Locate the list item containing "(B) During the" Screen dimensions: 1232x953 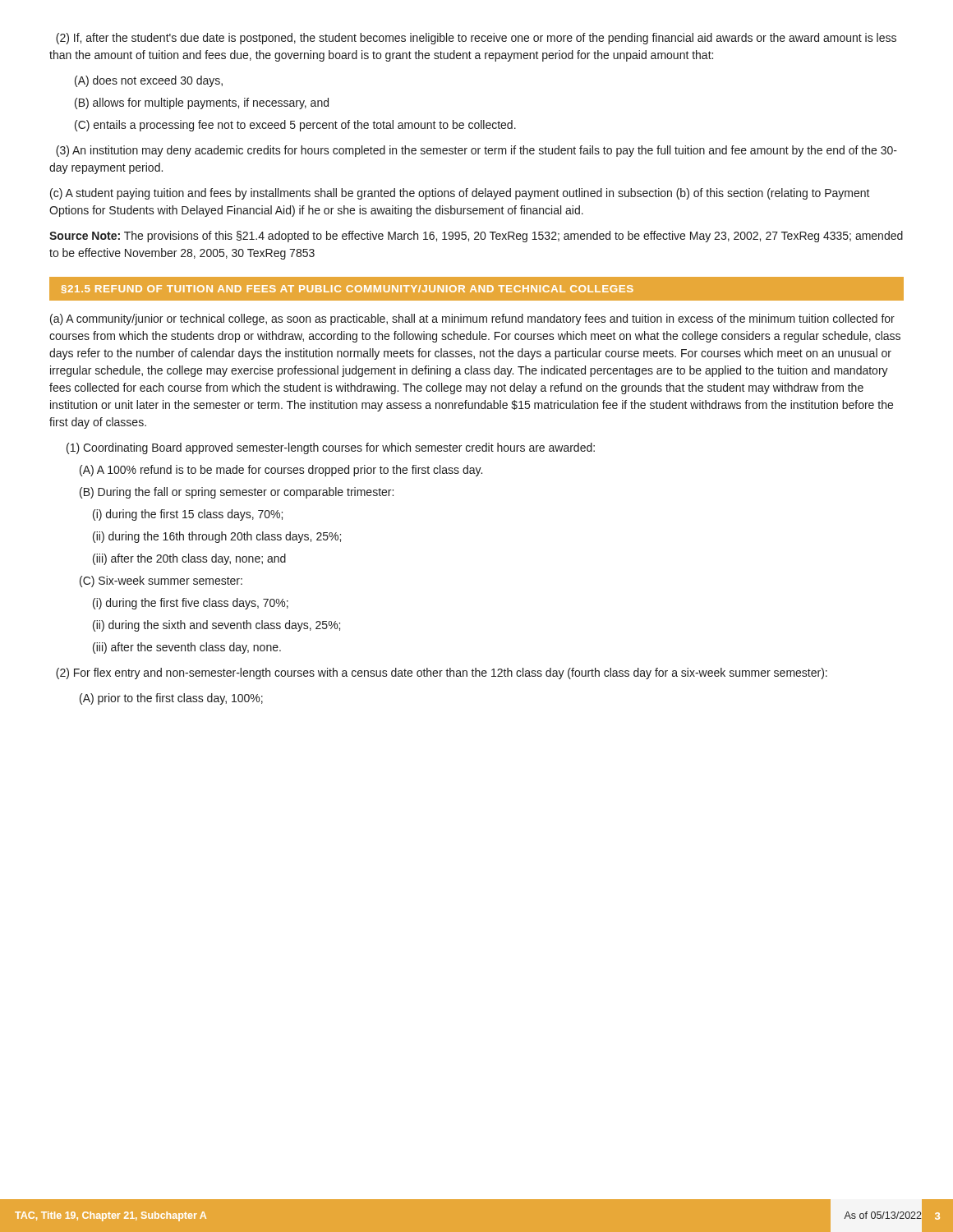[237, 492]
